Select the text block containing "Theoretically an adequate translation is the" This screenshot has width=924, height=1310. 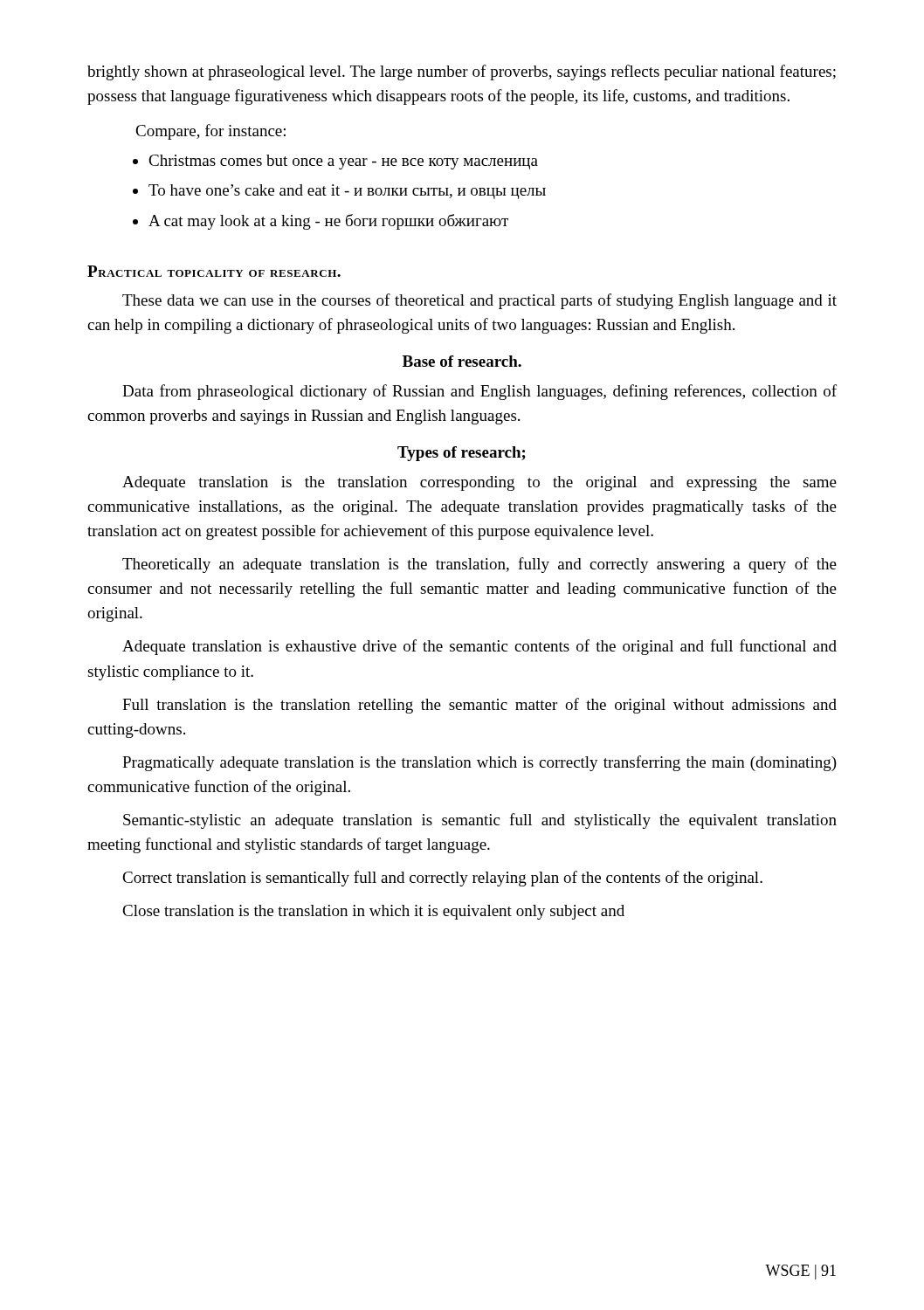coord(462,588)
